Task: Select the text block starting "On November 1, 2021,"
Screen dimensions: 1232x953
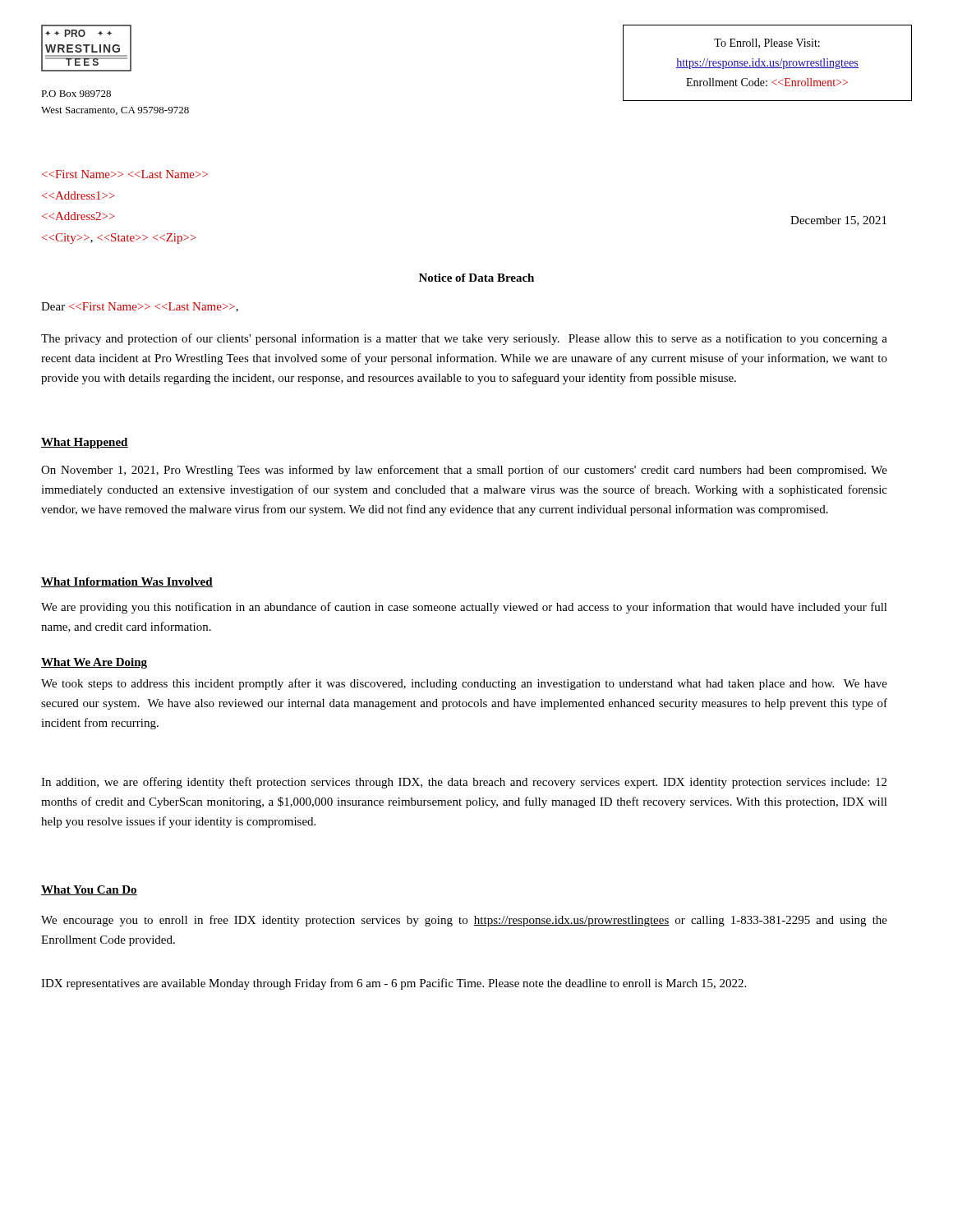Action: point(464,490)
